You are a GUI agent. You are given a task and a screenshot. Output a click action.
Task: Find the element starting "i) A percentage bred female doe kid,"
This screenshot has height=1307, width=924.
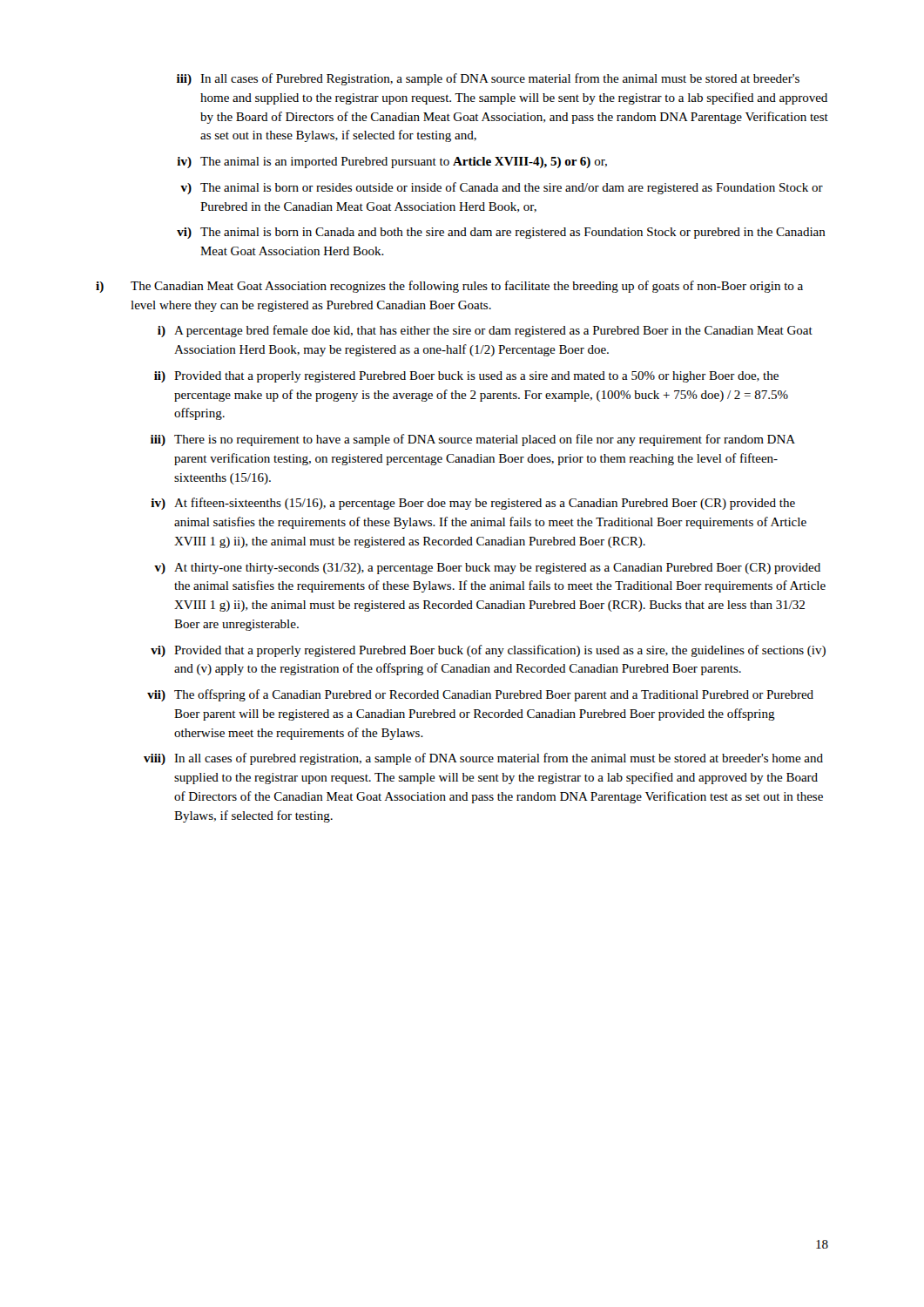479,341
